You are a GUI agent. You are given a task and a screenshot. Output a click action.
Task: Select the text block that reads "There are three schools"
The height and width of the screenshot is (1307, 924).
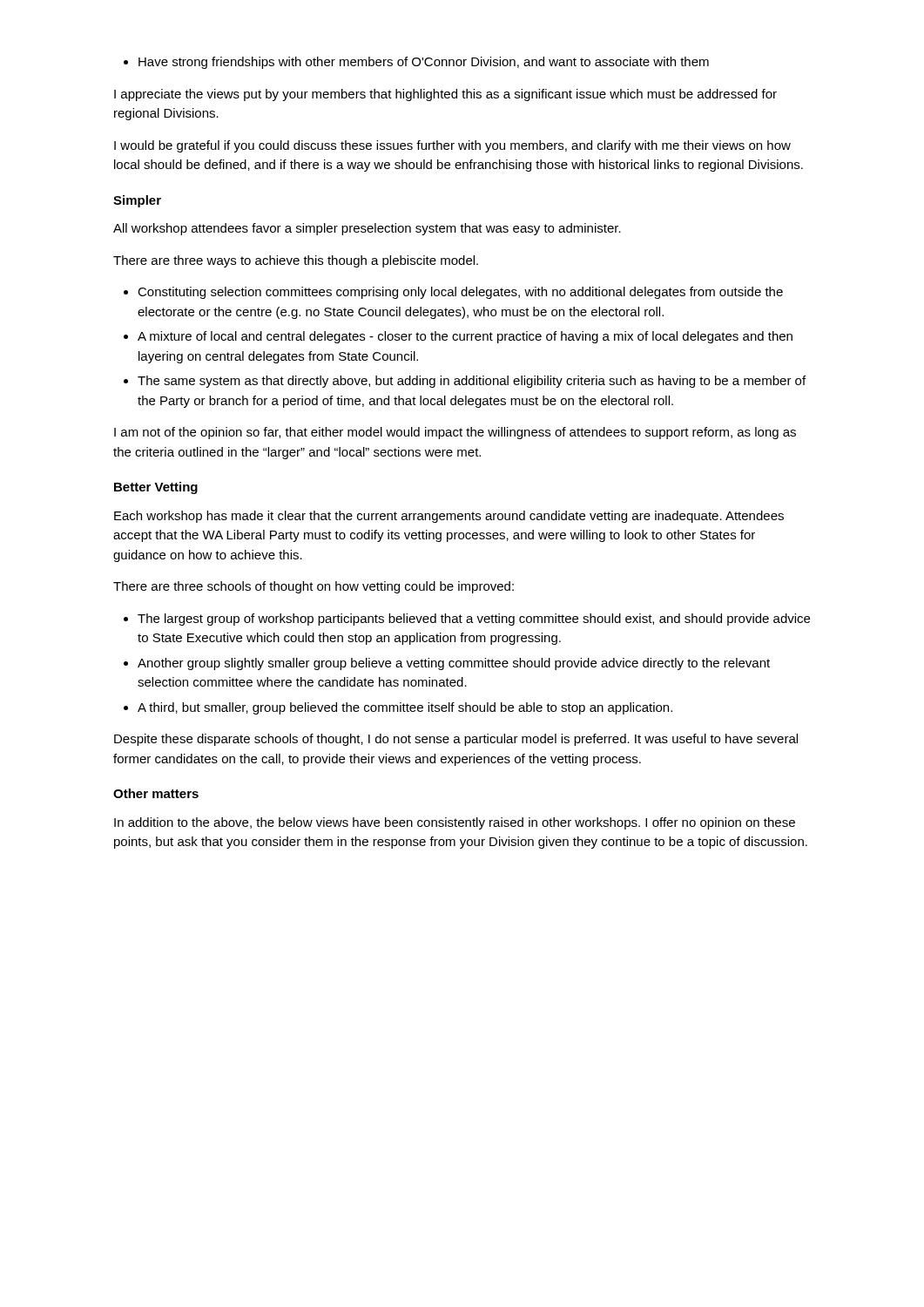coord(314,586)
